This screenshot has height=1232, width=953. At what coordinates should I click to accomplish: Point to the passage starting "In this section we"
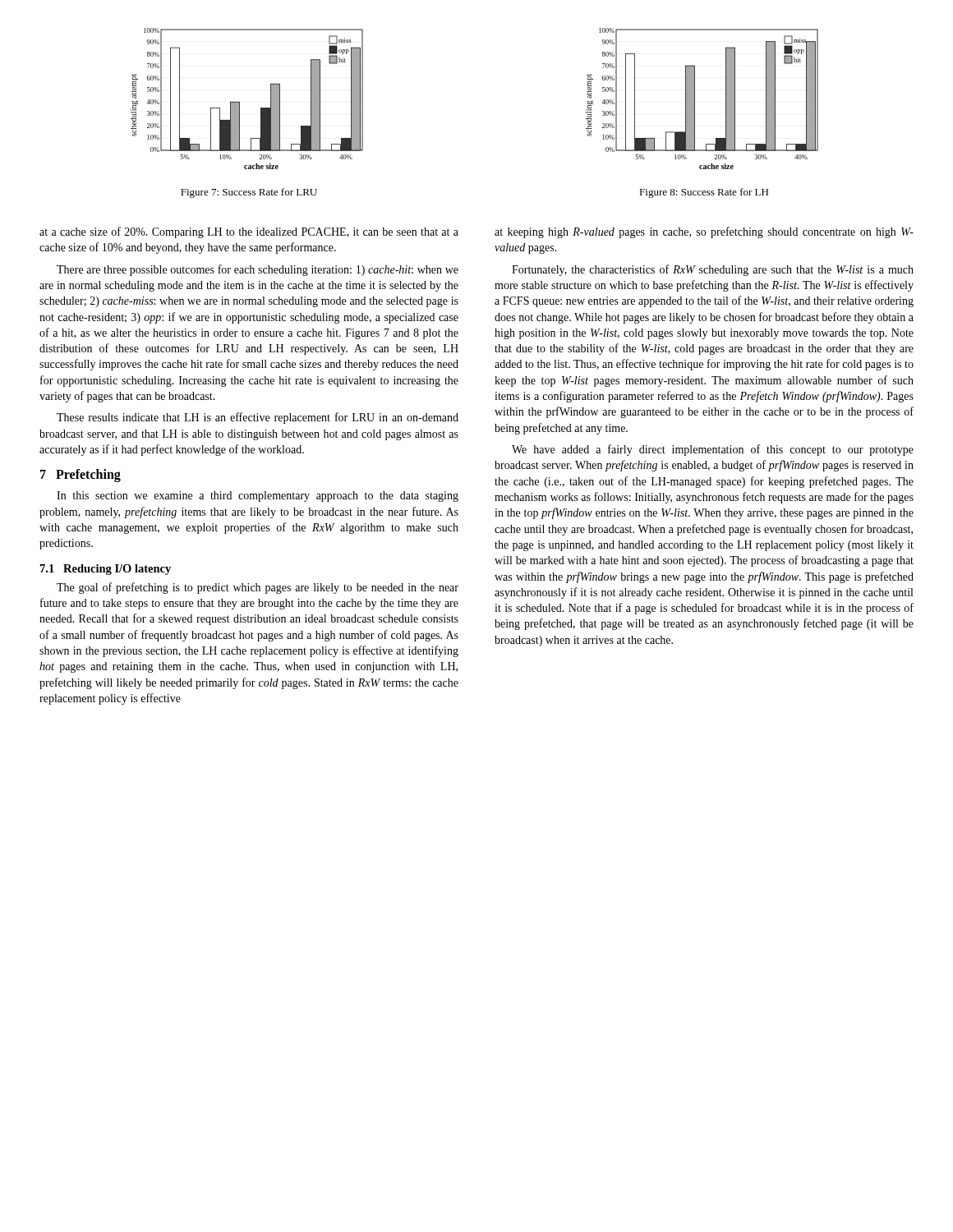pos(249,520)
